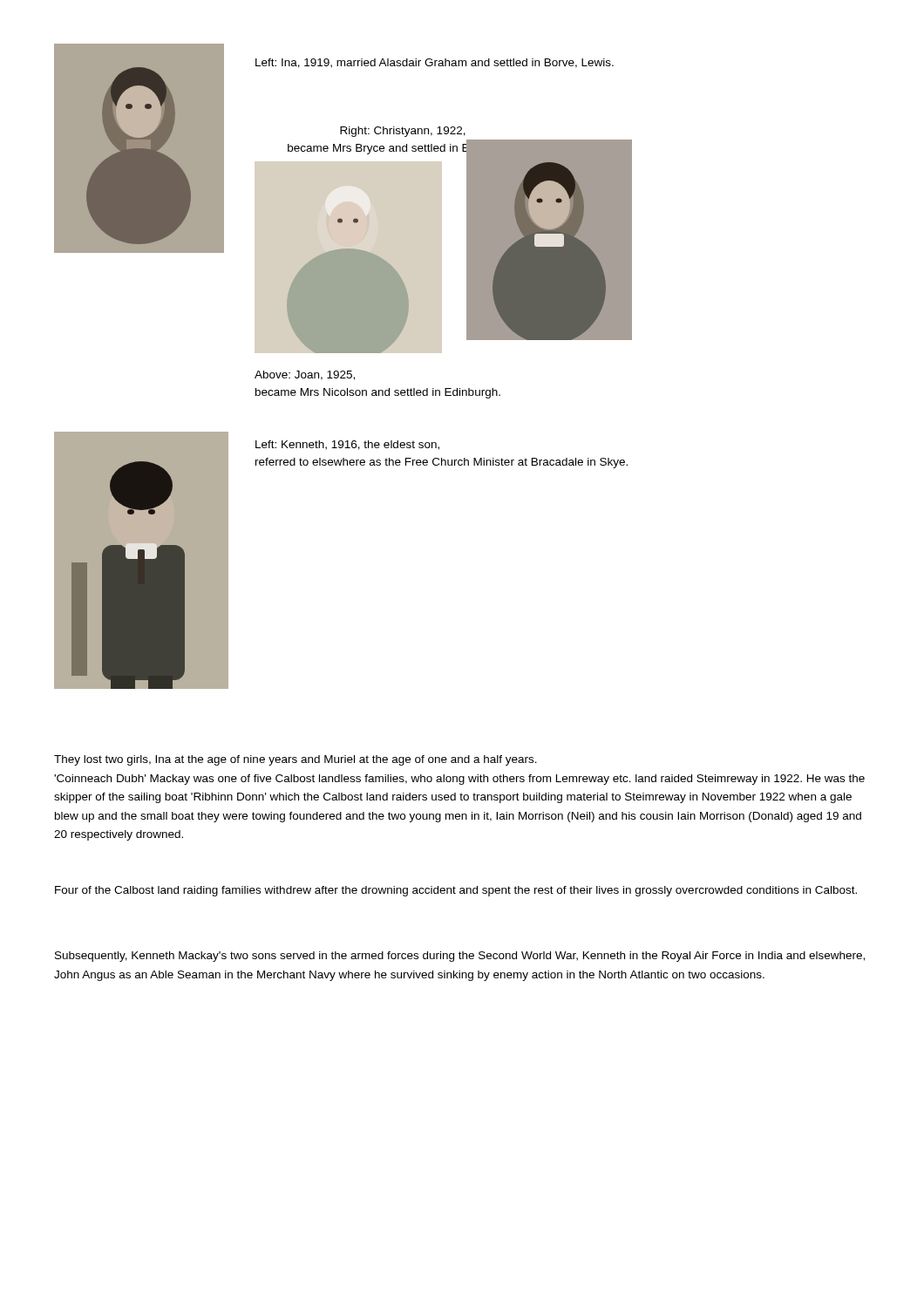This screenshot has width=924, height=1308.
Task: Select the caption containing "Above: Joan, 1925,became Mrs Nicolson"
Action: pos(378,383)
